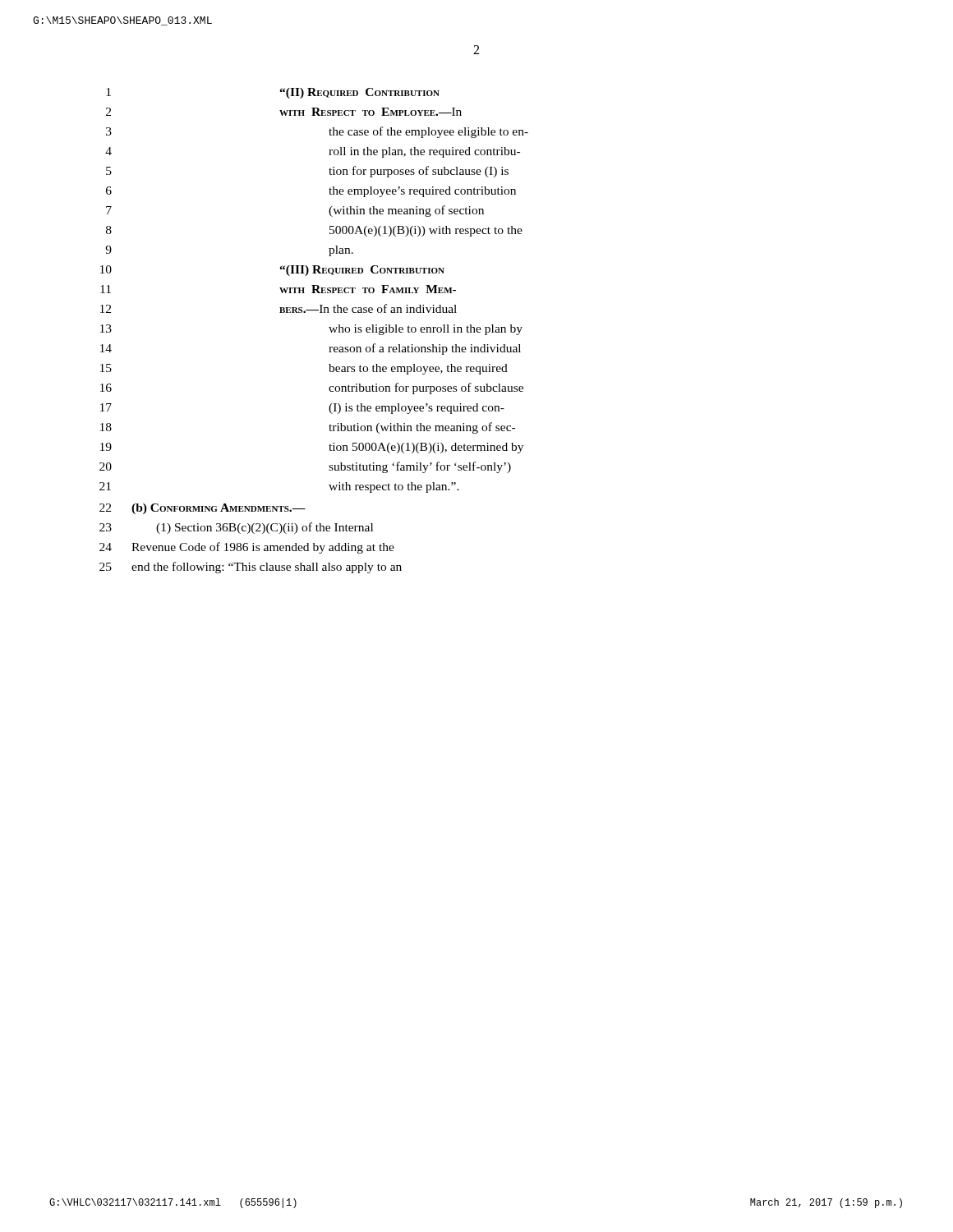
Task: Click where it says "9 plan."
Action: click(x=108, y=250)
